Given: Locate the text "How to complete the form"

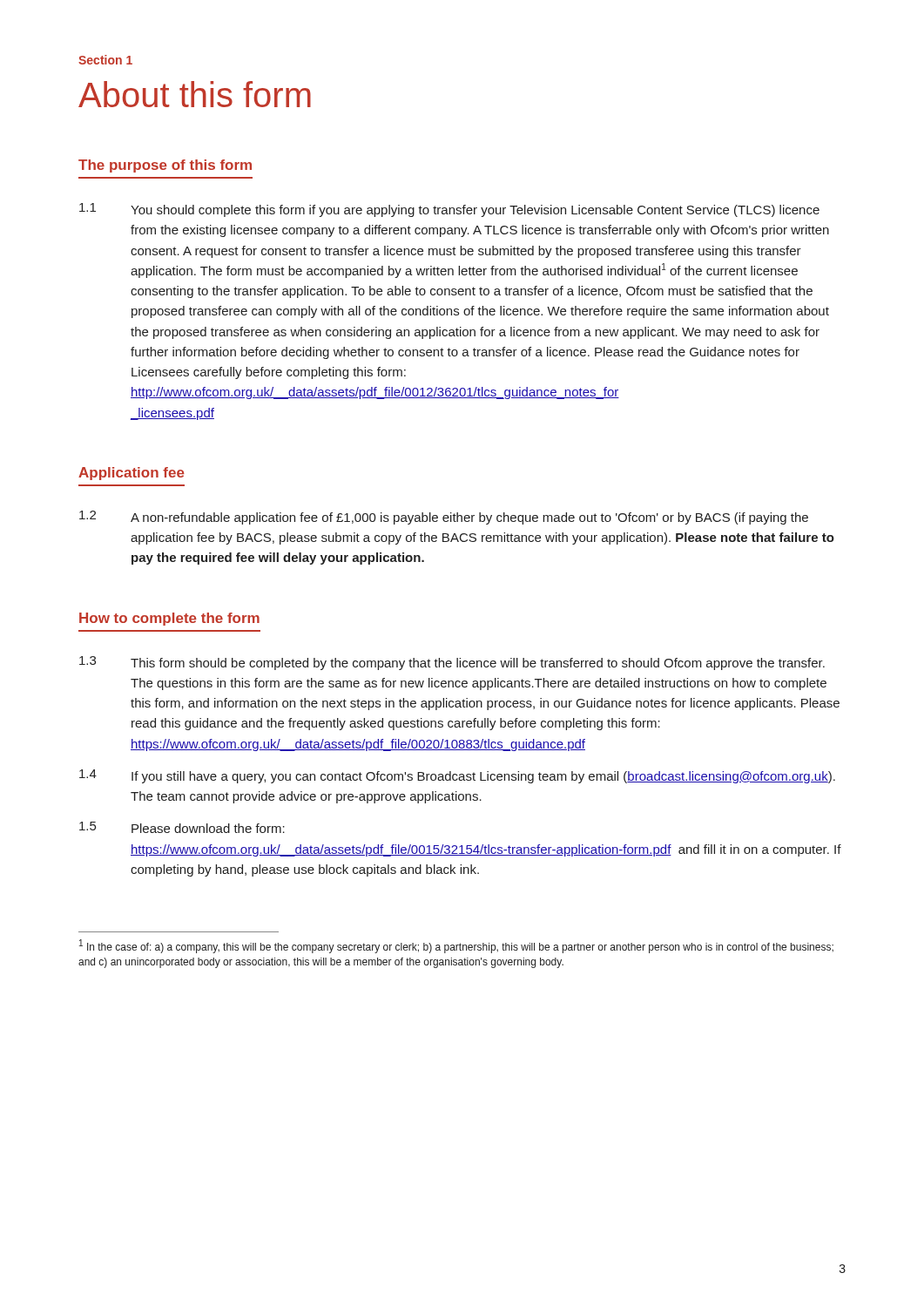Looking at the screenshot, I should pyautogui.click(x=169, y=620).
